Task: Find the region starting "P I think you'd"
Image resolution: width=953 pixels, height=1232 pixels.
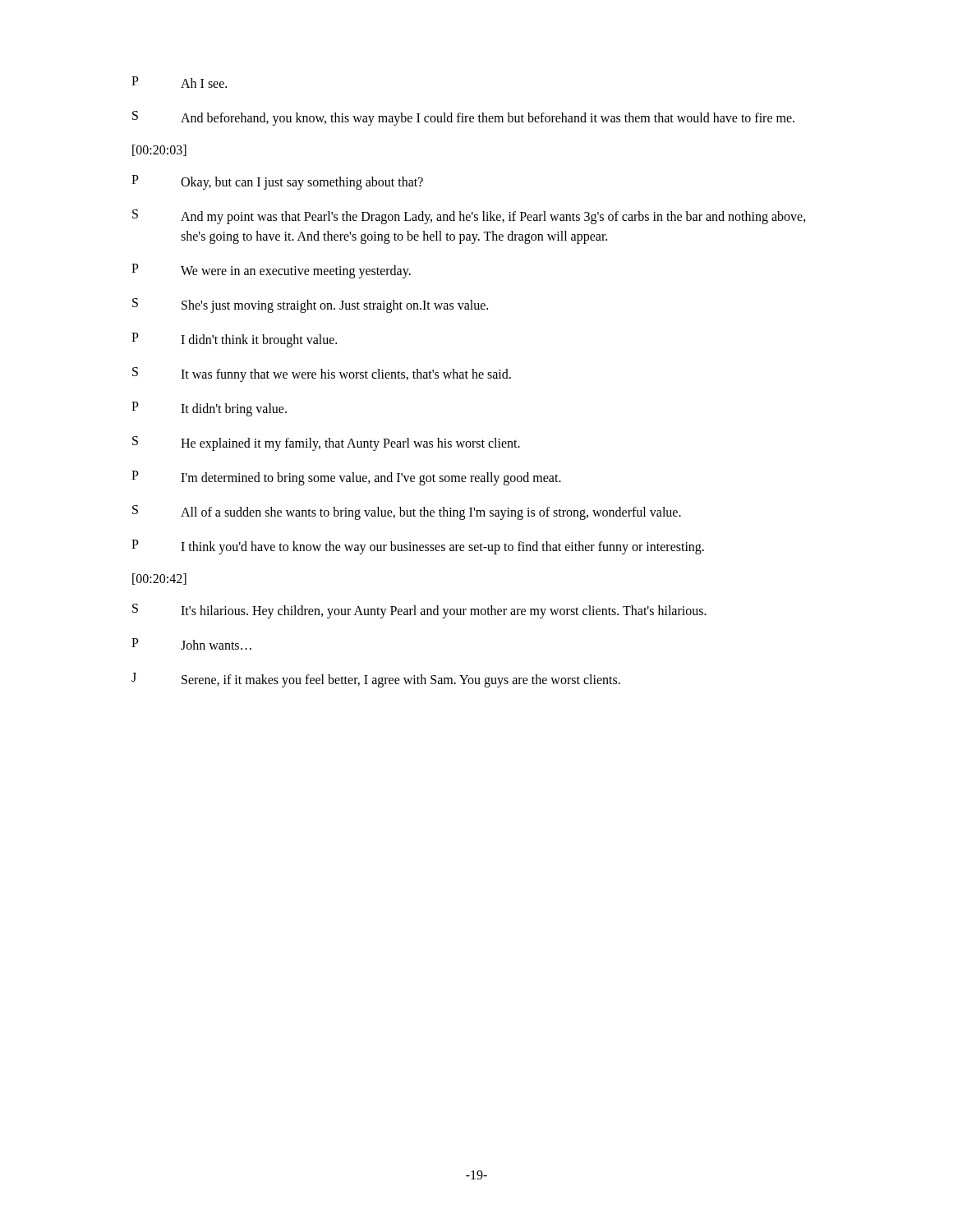Action: 476,547
